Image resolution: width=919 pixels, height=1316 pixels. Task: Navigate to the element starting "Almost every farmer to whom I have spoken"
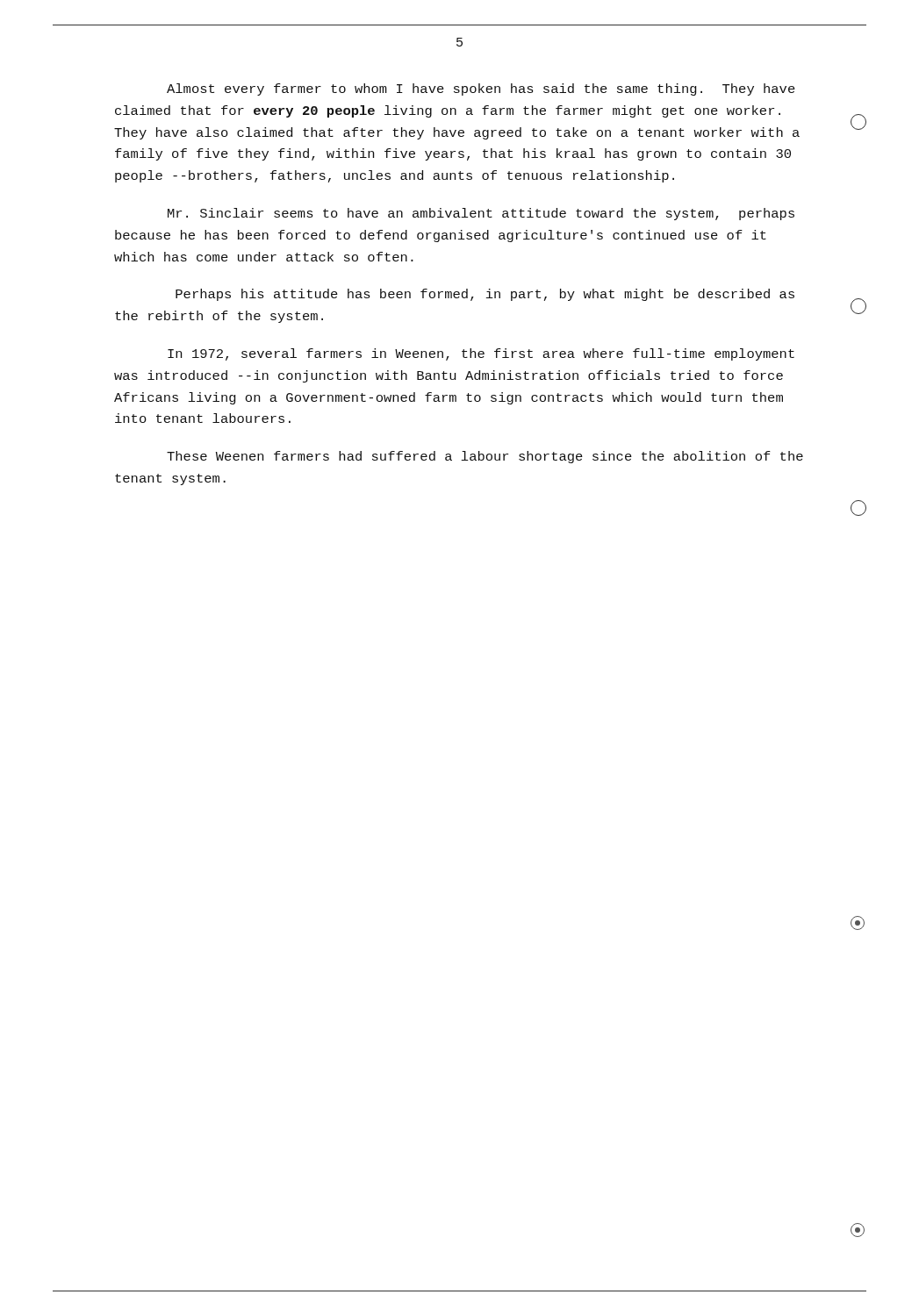coord(457,133)
